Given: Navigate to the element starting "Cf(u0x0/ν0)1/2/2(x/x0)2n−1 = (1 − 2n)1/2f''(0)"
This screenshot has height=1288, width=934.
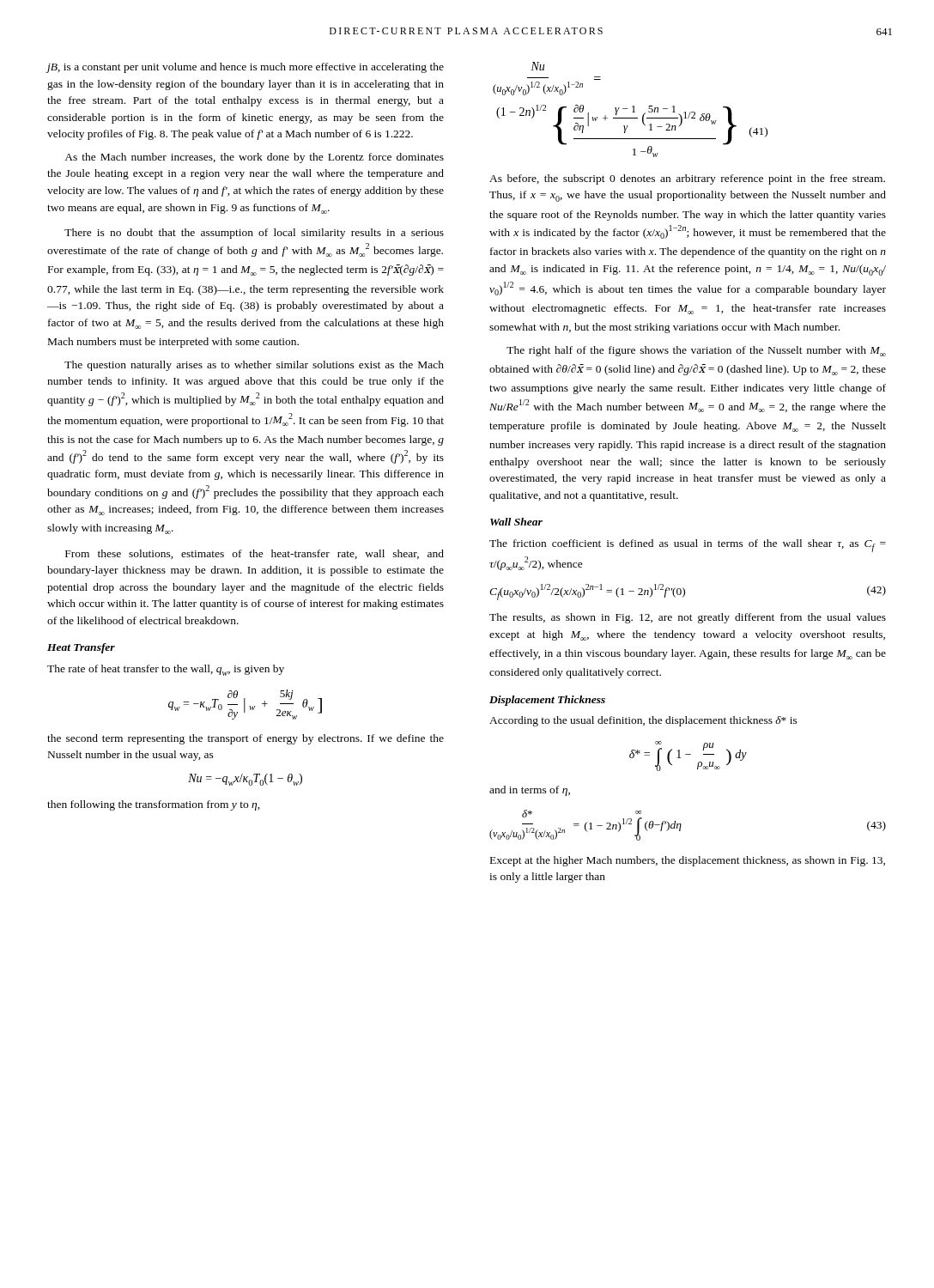Looking at the screenshot, I should coord(688,592).
